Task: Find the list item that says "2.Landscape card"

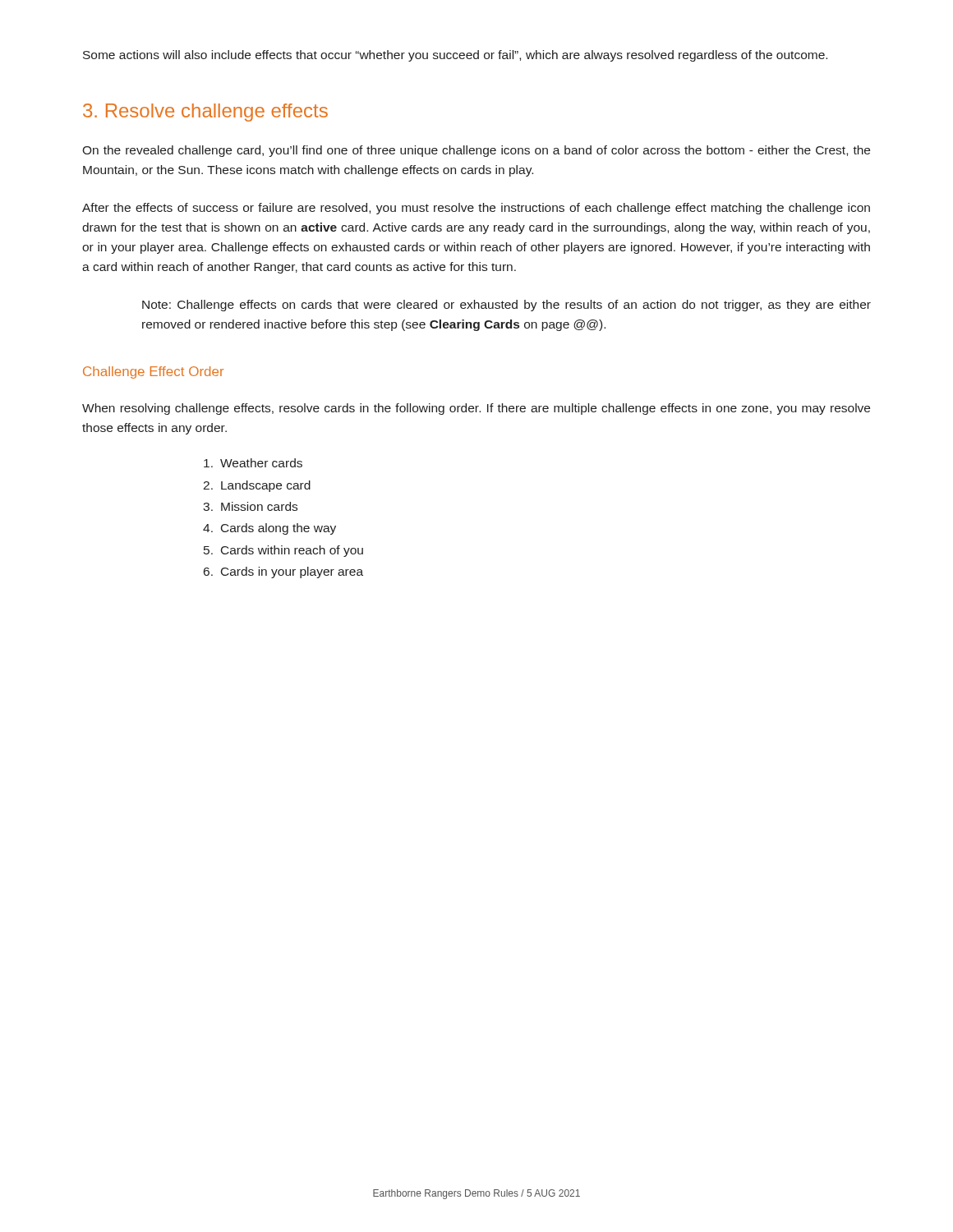Action: click(x=250, y=485)
